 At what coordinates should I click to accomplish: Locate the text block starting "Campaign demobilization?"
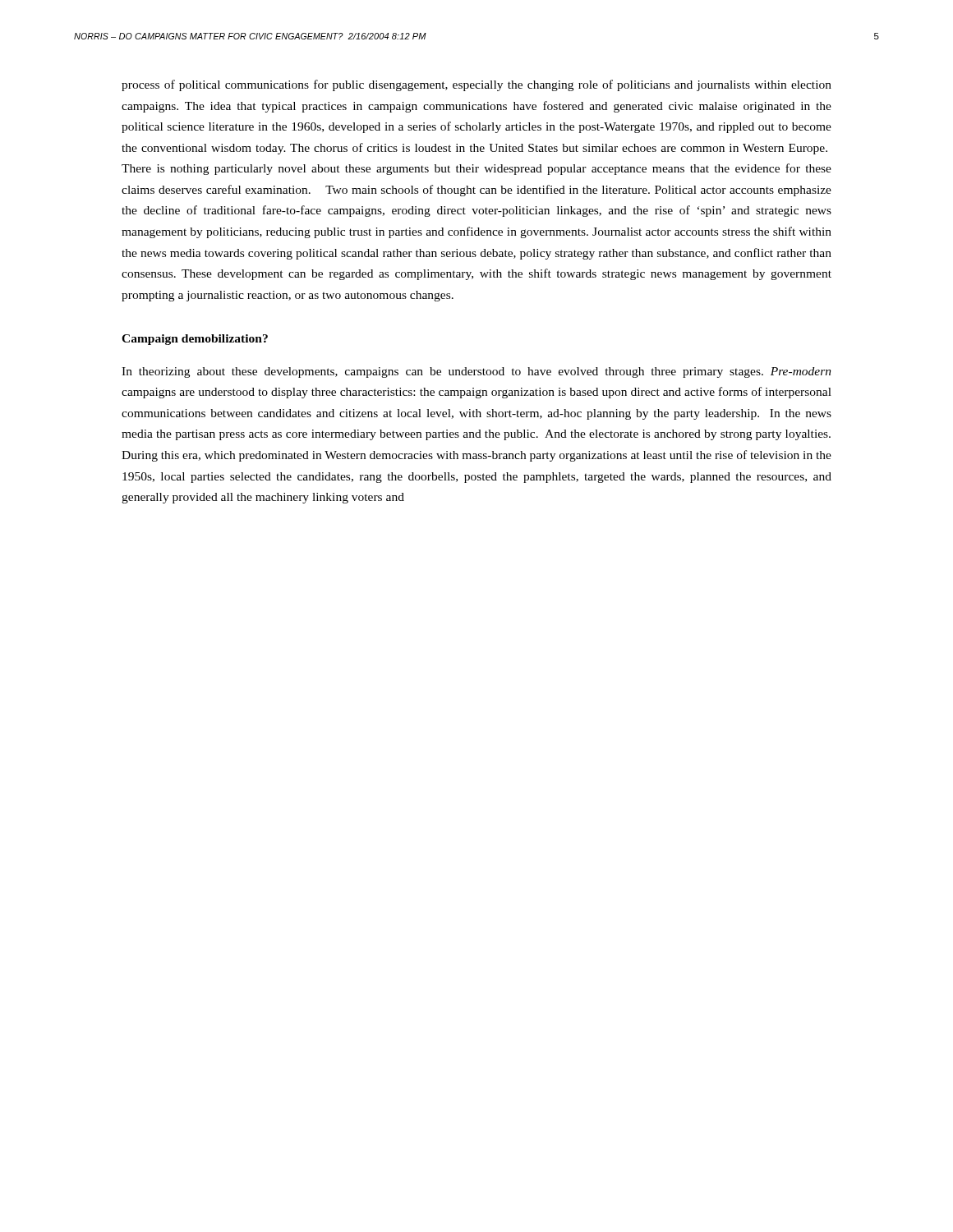[x=195, y=338]
